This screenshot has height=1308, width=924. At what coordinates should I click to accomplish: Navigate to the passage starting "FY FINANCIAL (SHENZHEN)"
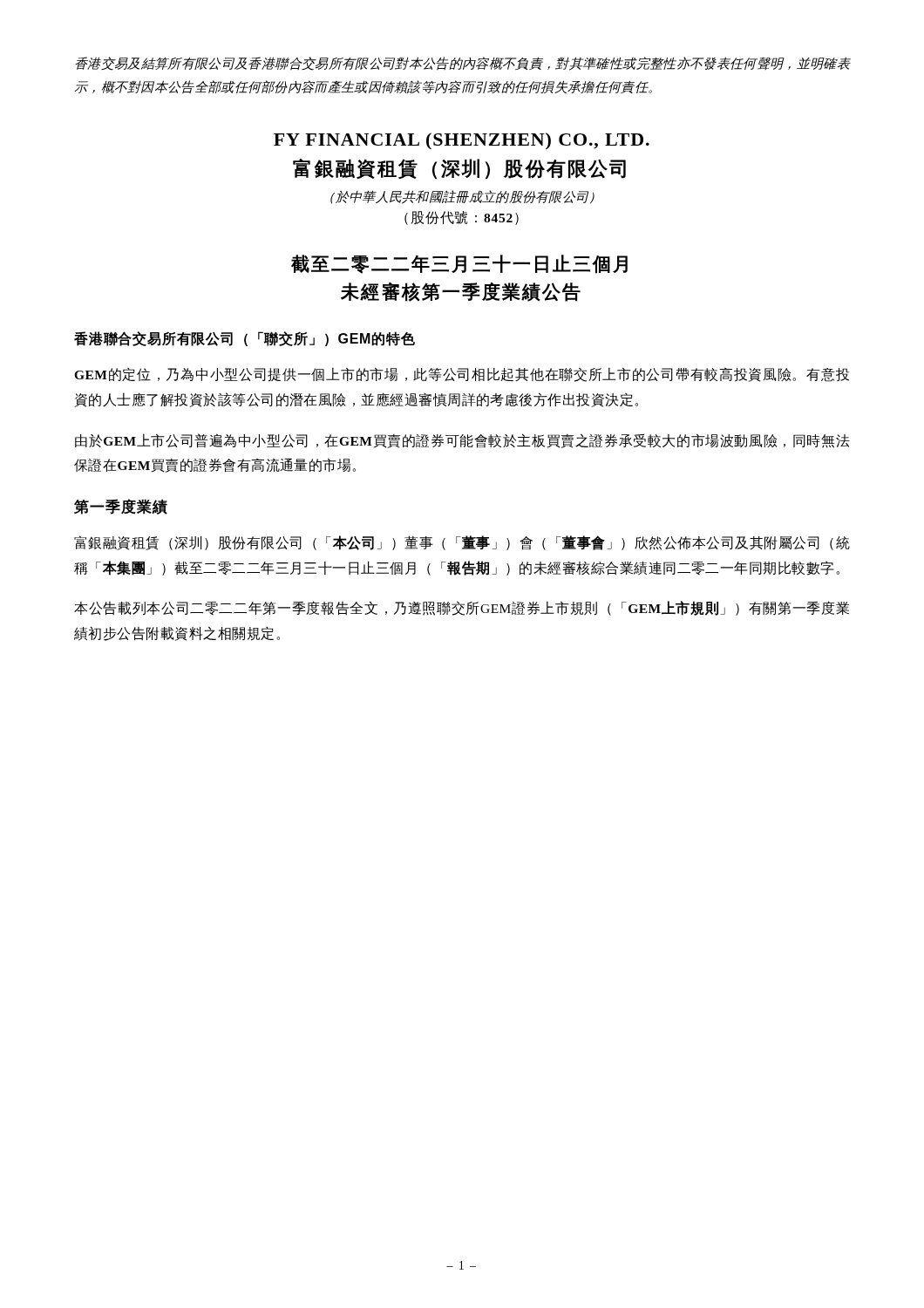[x=462, y=178]
